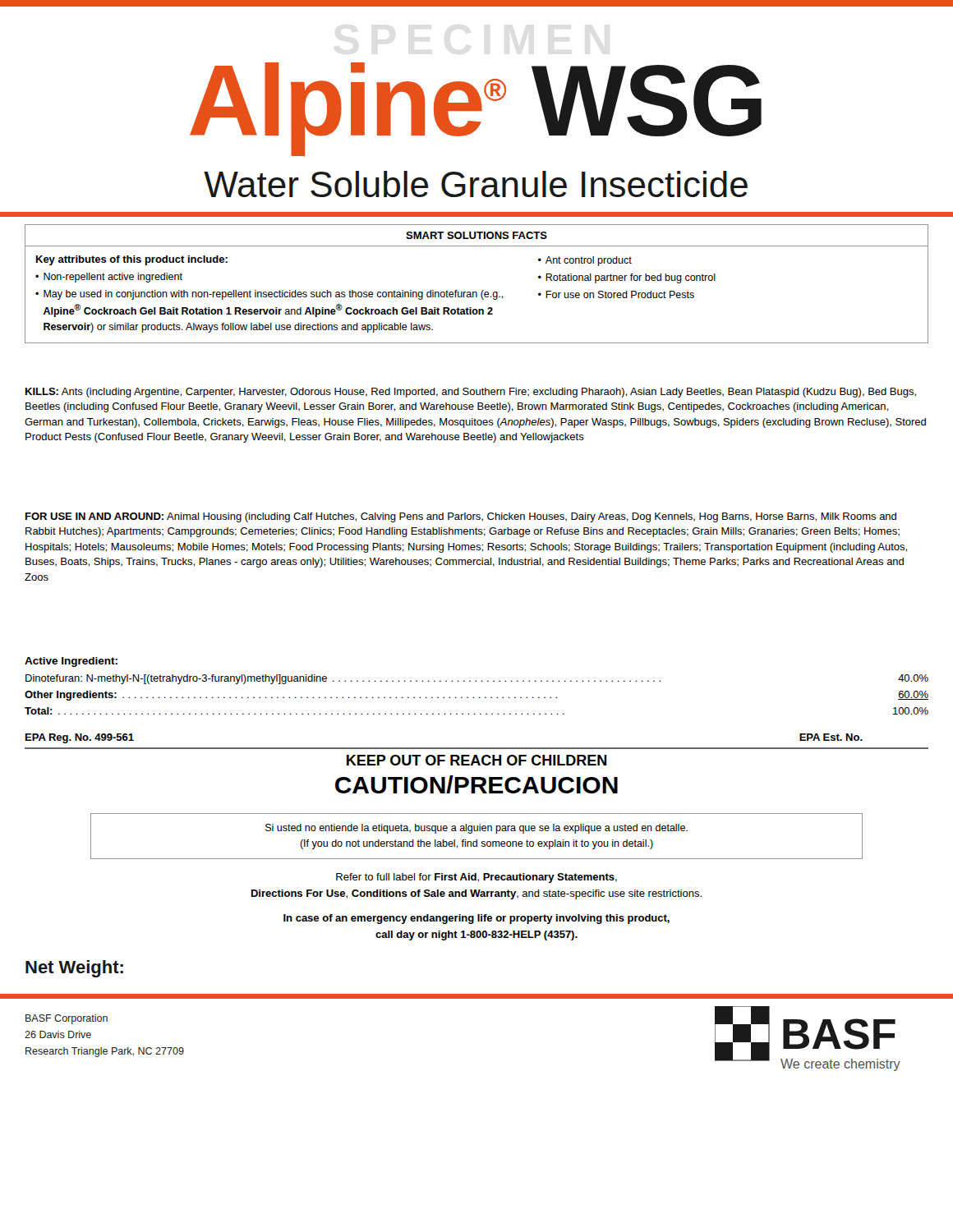Point to "Alpine® WSG"
Image resolution: width=953 pixels, height=1232 pixels.
coord(476,101)
